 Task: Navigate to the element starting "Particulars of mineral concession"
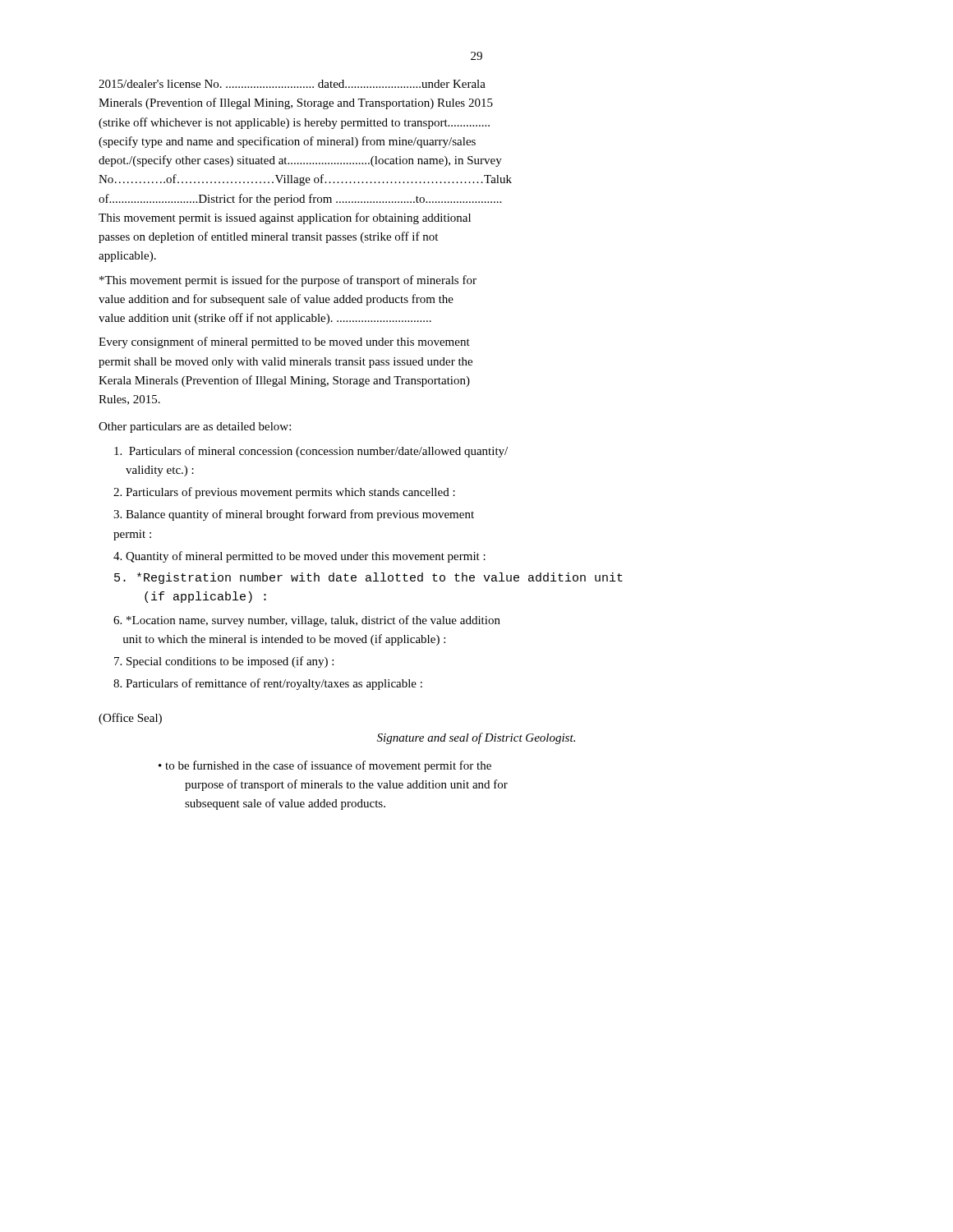click(311, 460)
